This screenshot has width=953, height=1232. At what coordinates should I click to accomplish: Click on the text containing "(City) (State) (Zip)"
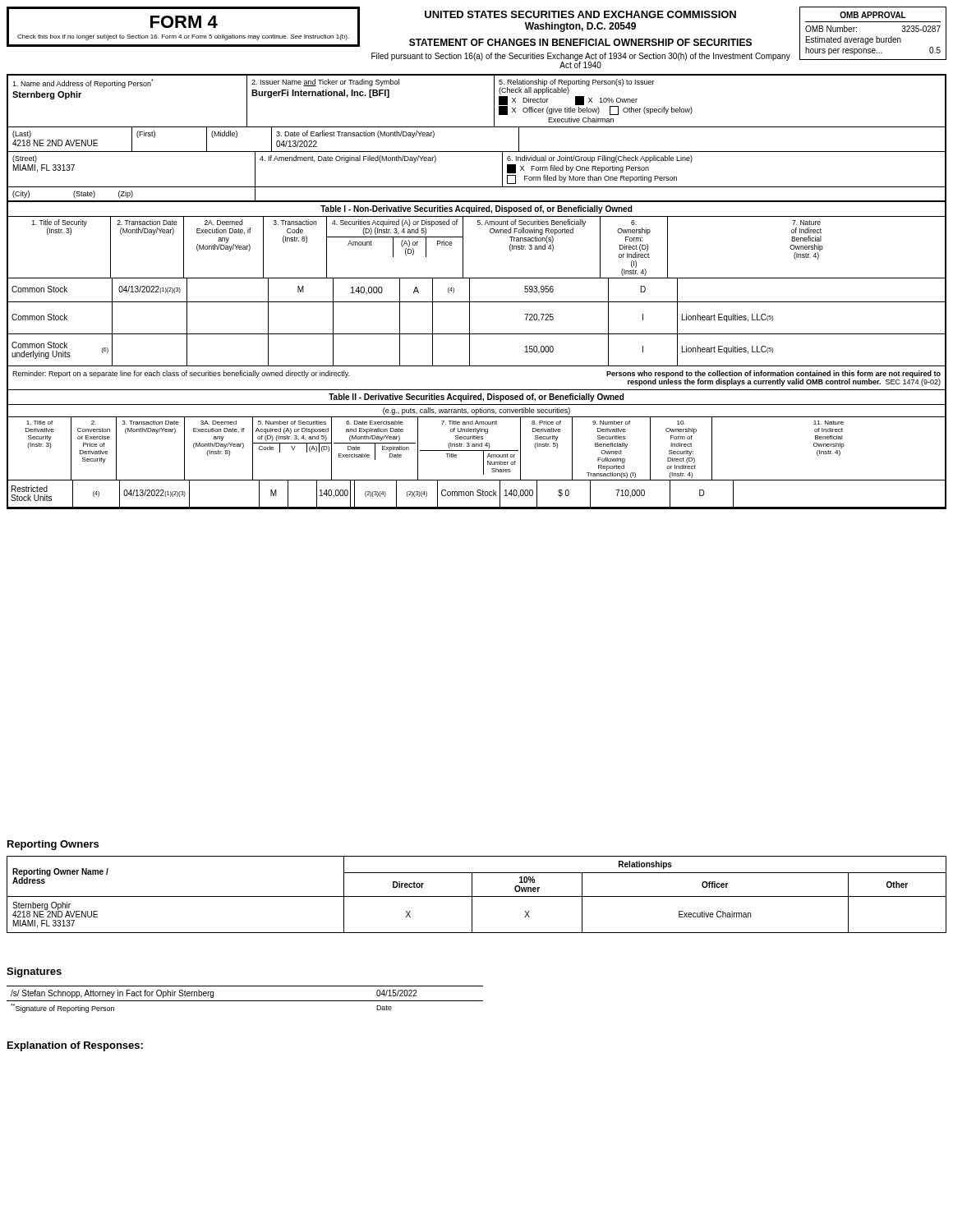[73, 193]
